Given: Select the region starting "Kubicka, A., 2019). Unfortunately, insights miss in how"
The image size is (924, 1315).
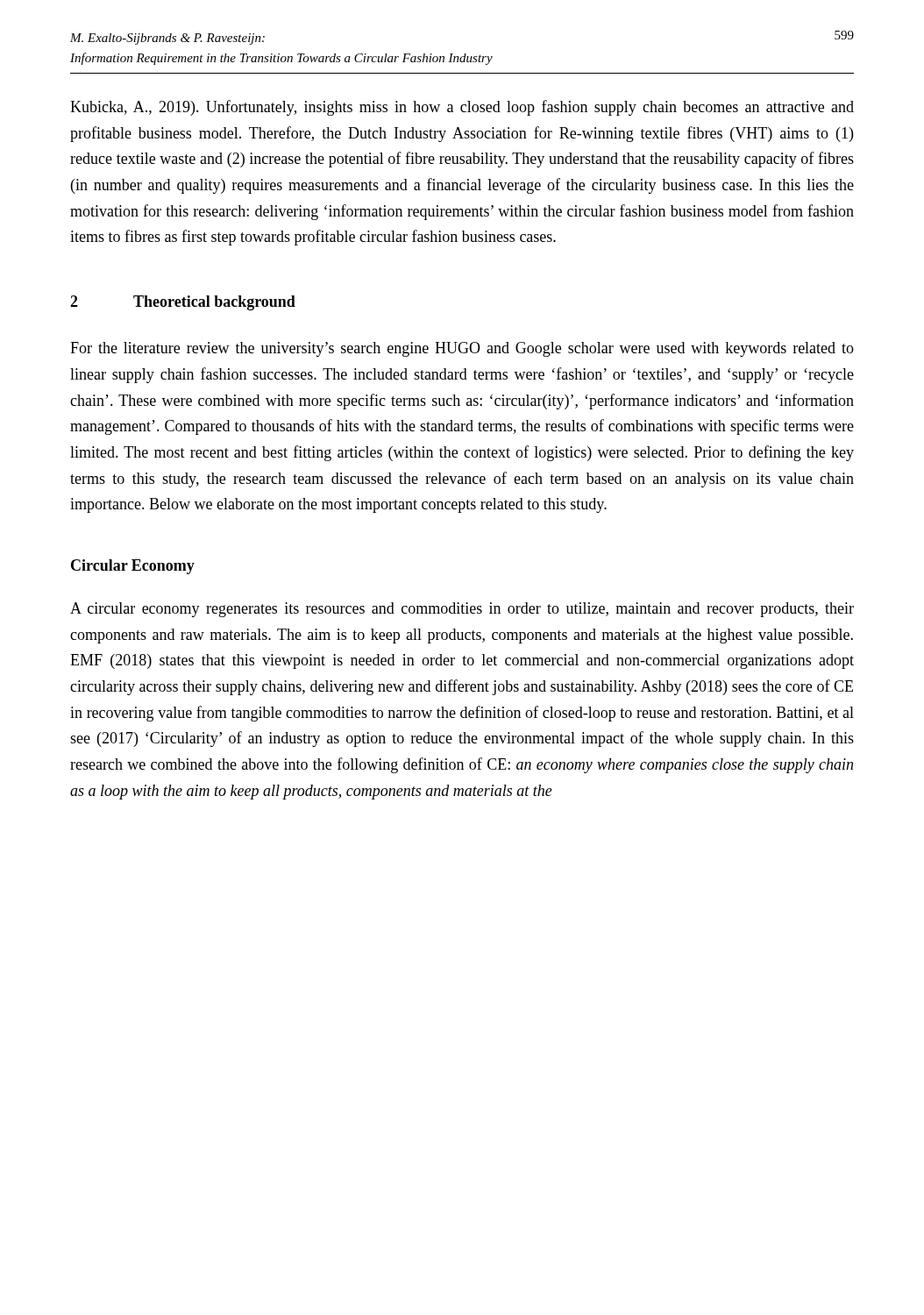Looking at the screenshot, I should pos(462,173).
